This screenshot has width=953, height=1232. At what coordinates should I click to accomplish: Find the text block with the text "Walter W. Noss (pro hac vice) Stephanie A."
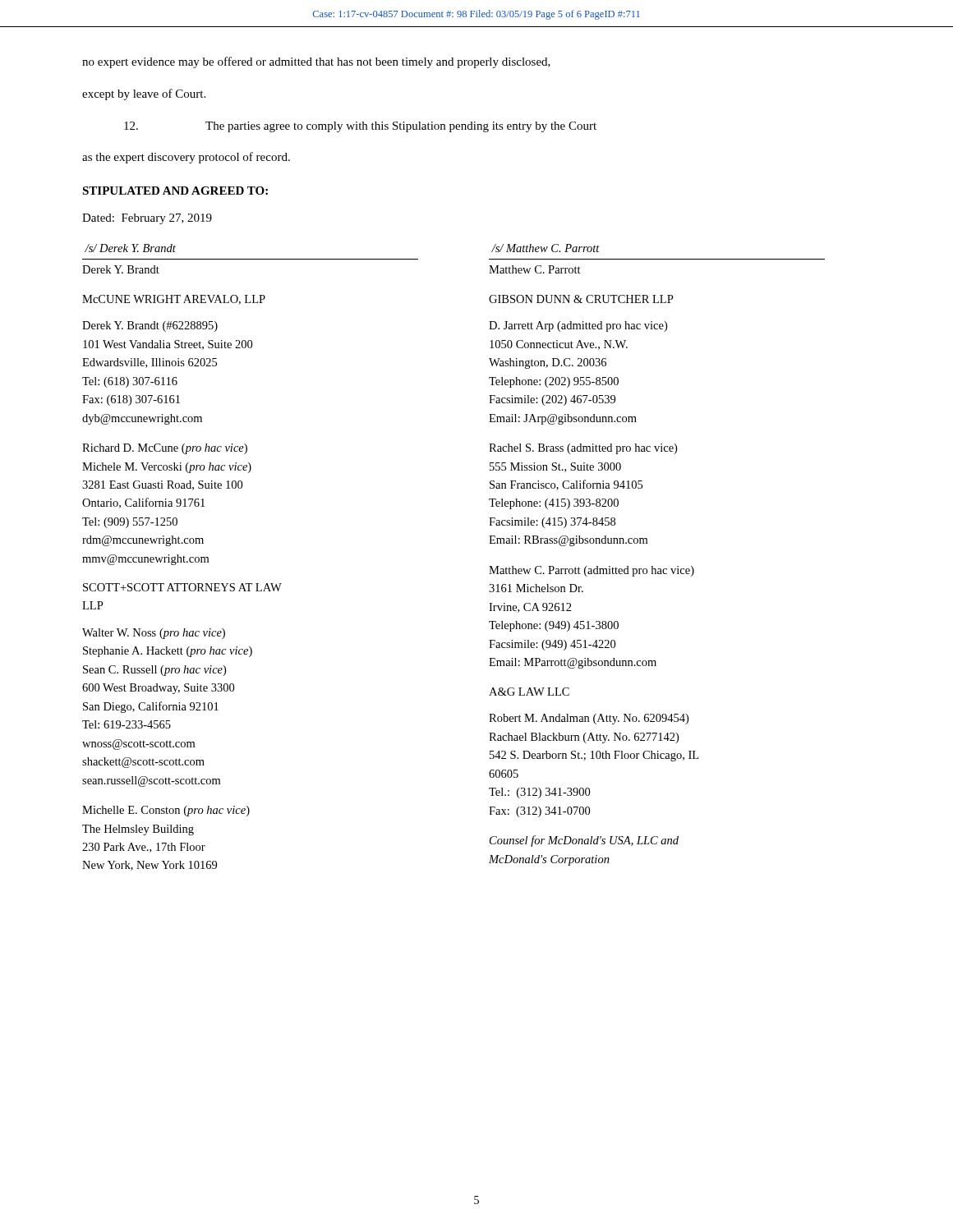pos(167,706)
